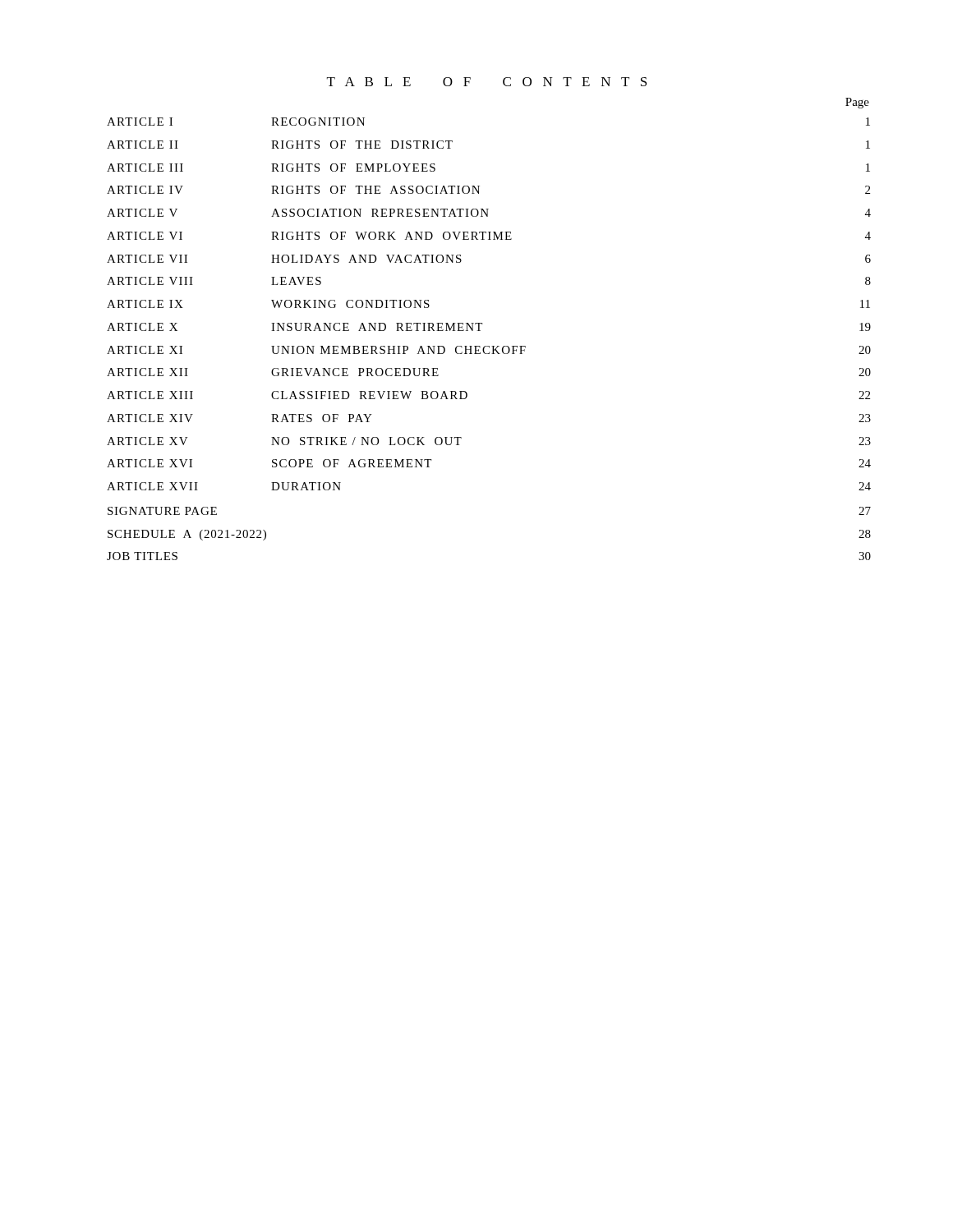Find the text starting "T A B L E O F C"

pyautogui.click(x=350, y=81)
